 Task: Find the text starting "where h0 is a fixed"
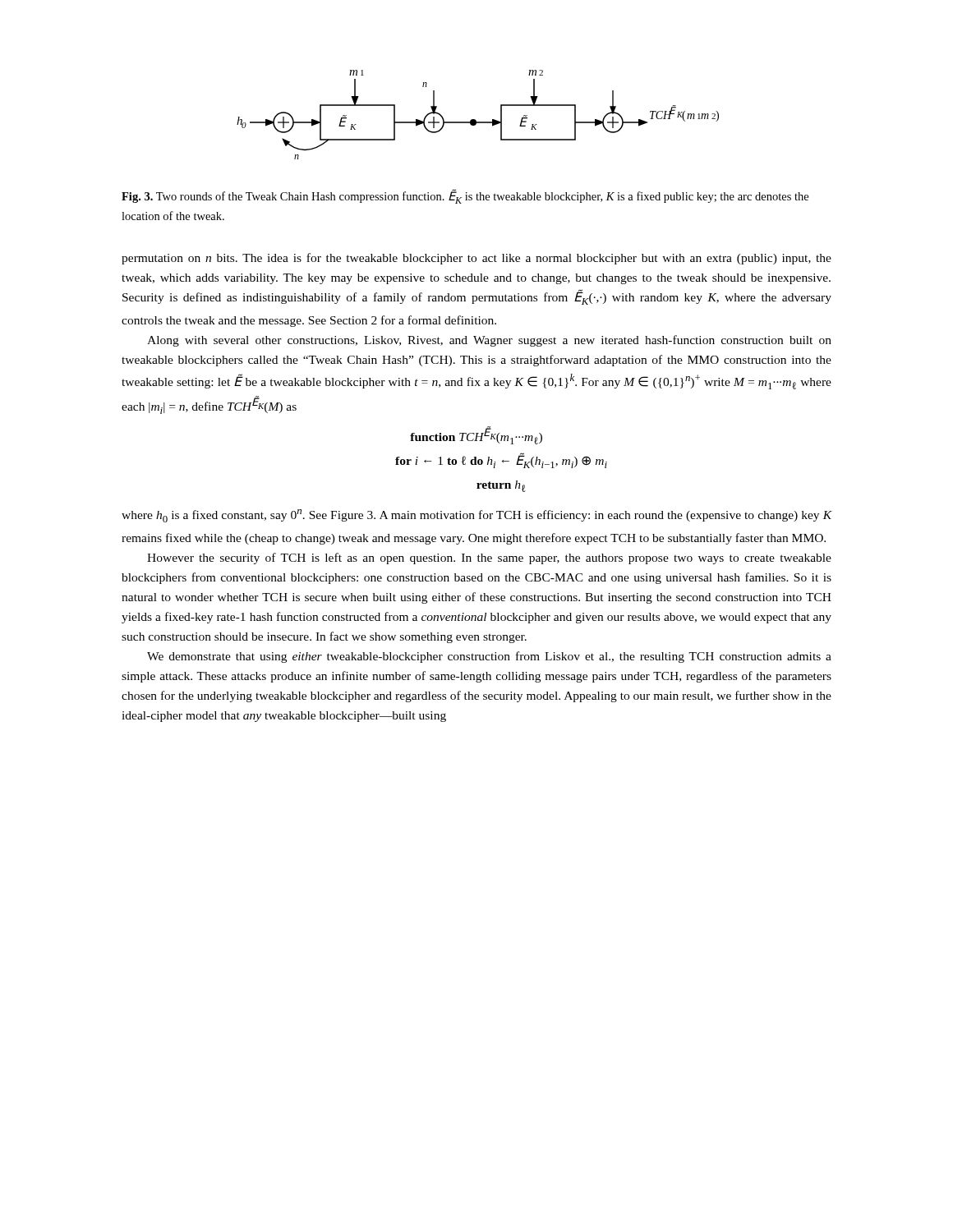[x=476, y=525]
